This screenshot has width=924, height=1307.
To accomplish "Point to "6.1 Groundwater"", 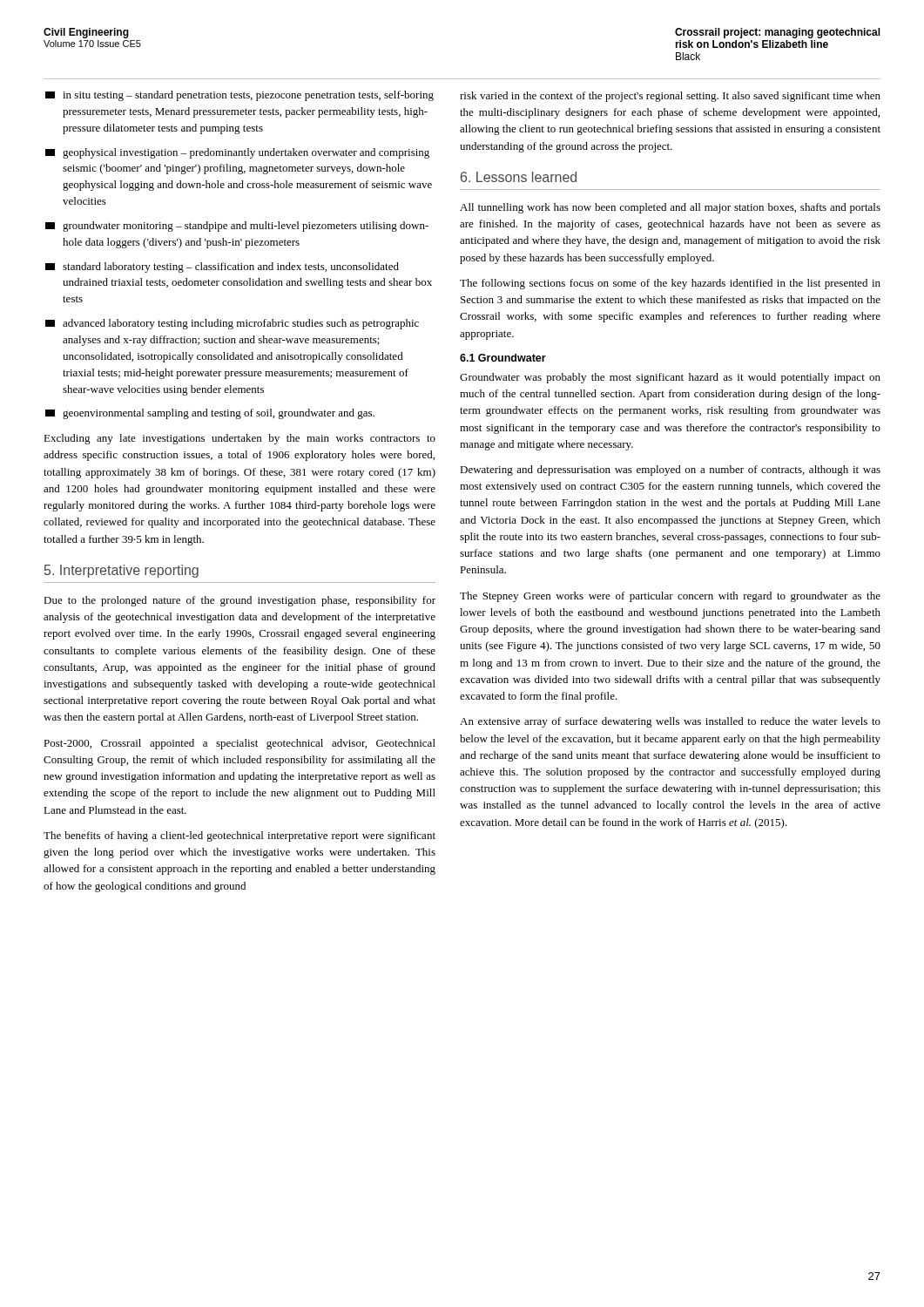I will (503, 358).
